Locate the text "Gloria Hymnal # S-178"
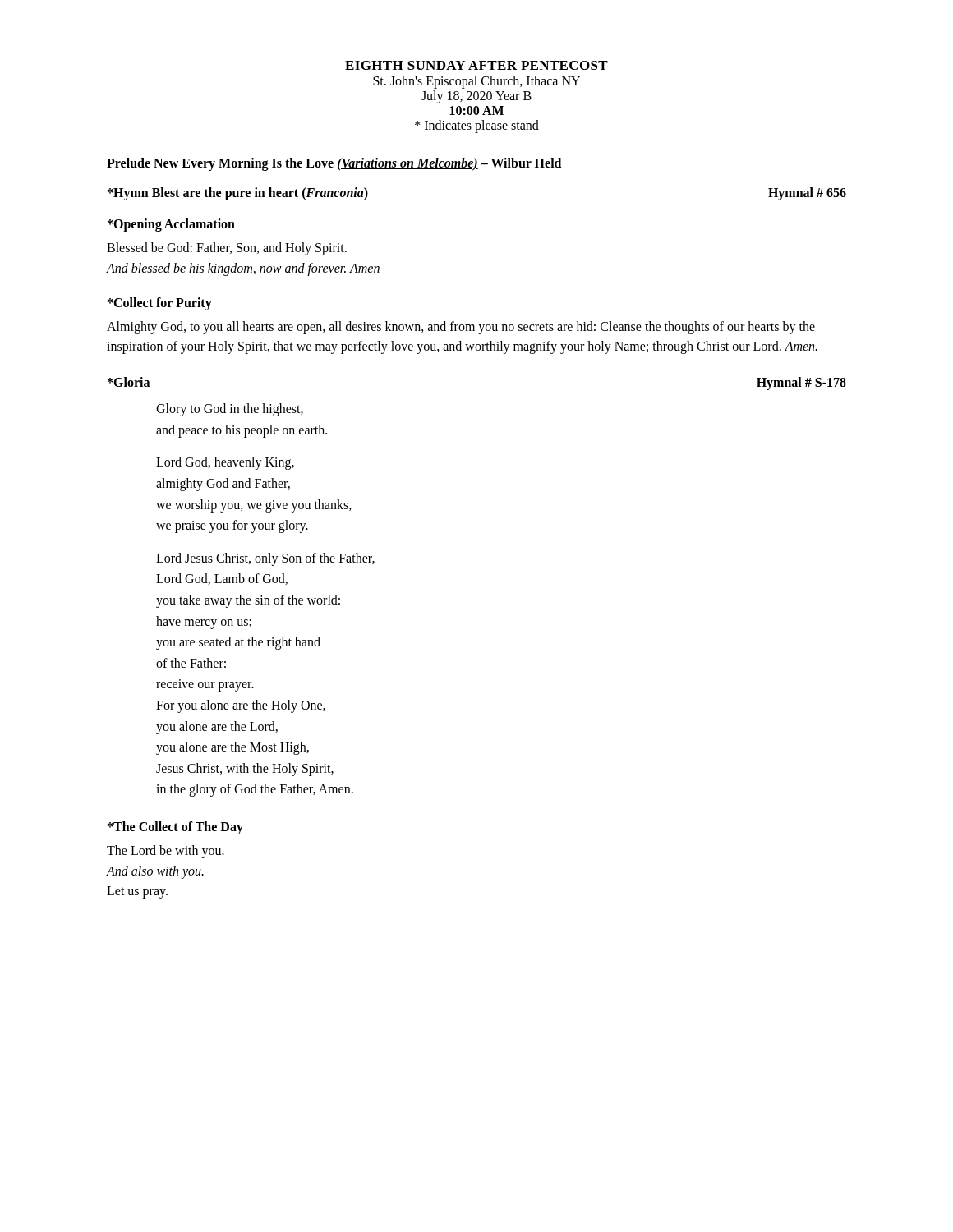The image size is (953, 1232). tap(134, 383)
